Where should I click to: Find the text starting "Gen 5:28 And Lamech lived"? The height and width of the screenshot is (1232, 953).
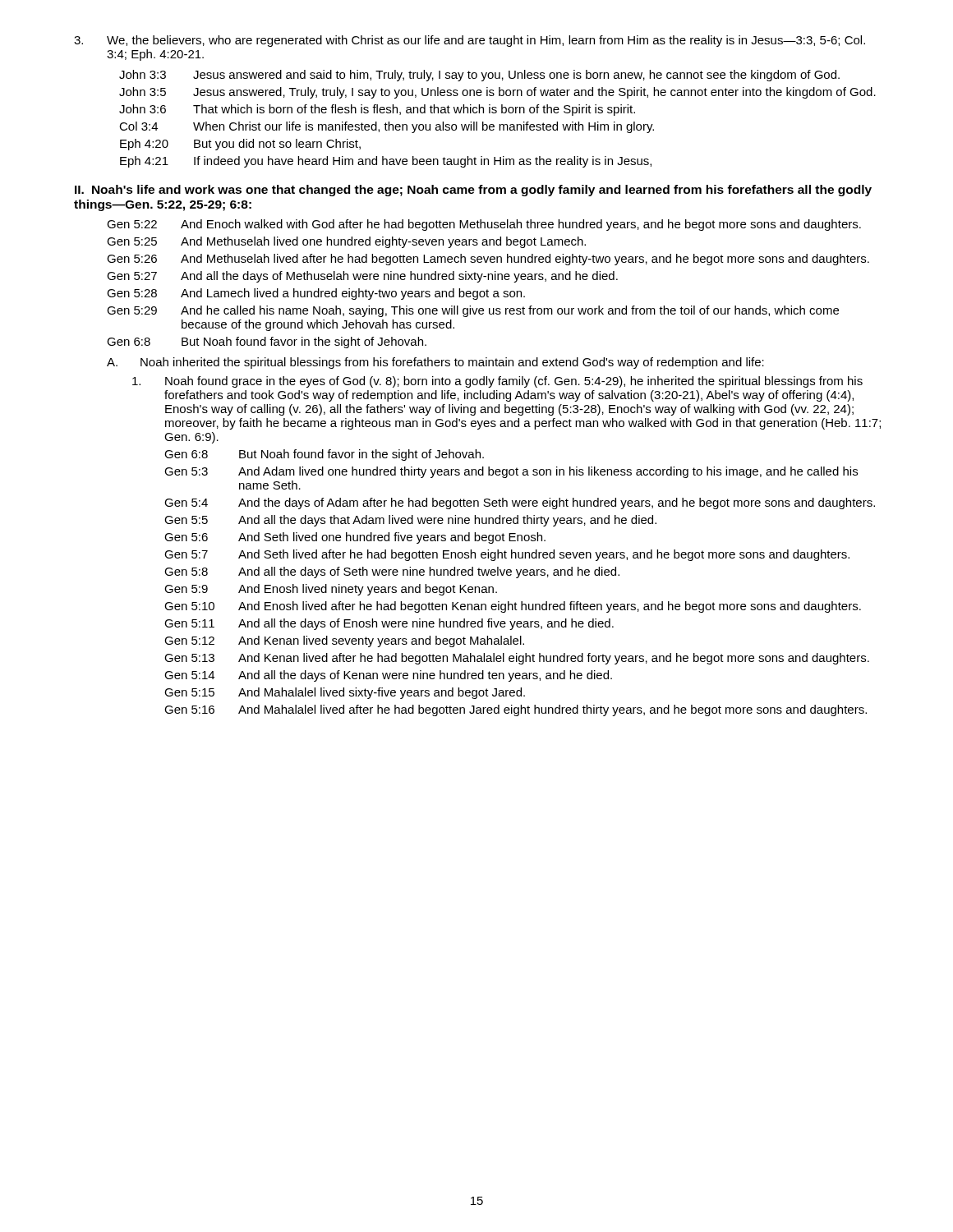pyautogui.click(x=497, y=293)
